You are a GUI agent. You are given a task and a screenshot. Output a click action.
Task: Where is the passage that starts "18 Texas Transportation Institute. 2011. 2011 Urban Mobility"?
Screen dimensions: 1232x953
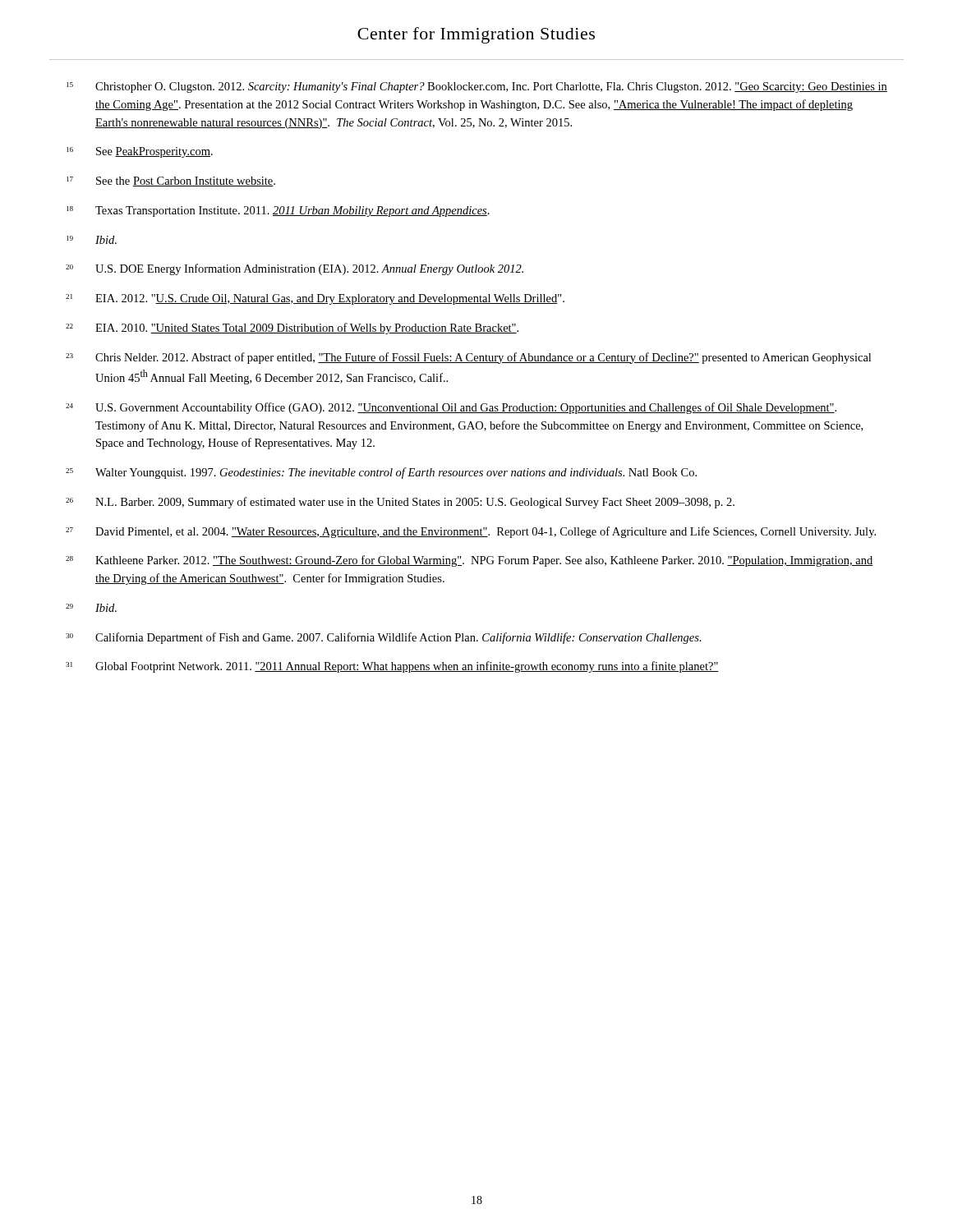(x=476, y=211)
